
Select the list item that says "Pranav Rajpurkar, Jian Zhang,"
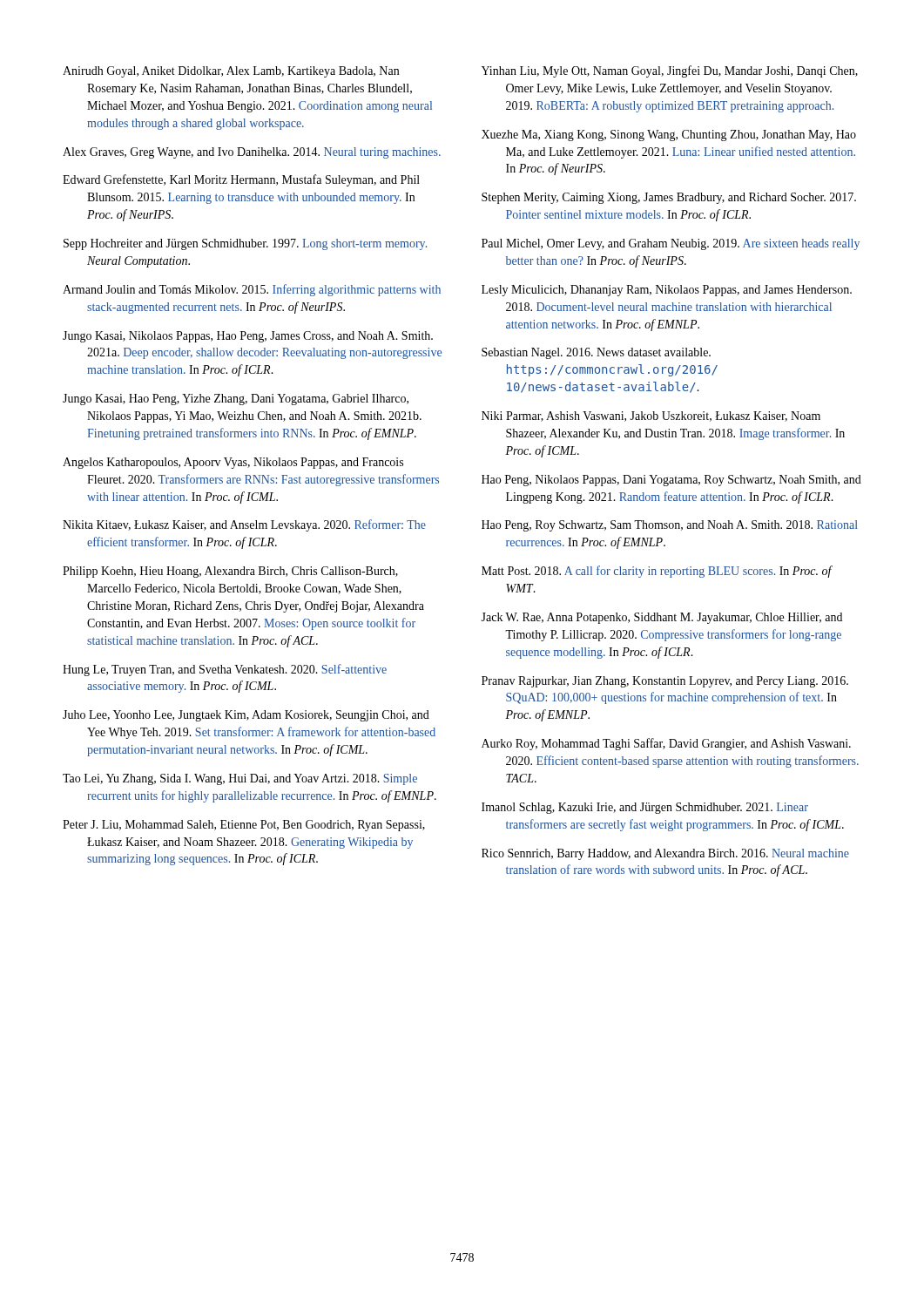click(x=665, y=698)
